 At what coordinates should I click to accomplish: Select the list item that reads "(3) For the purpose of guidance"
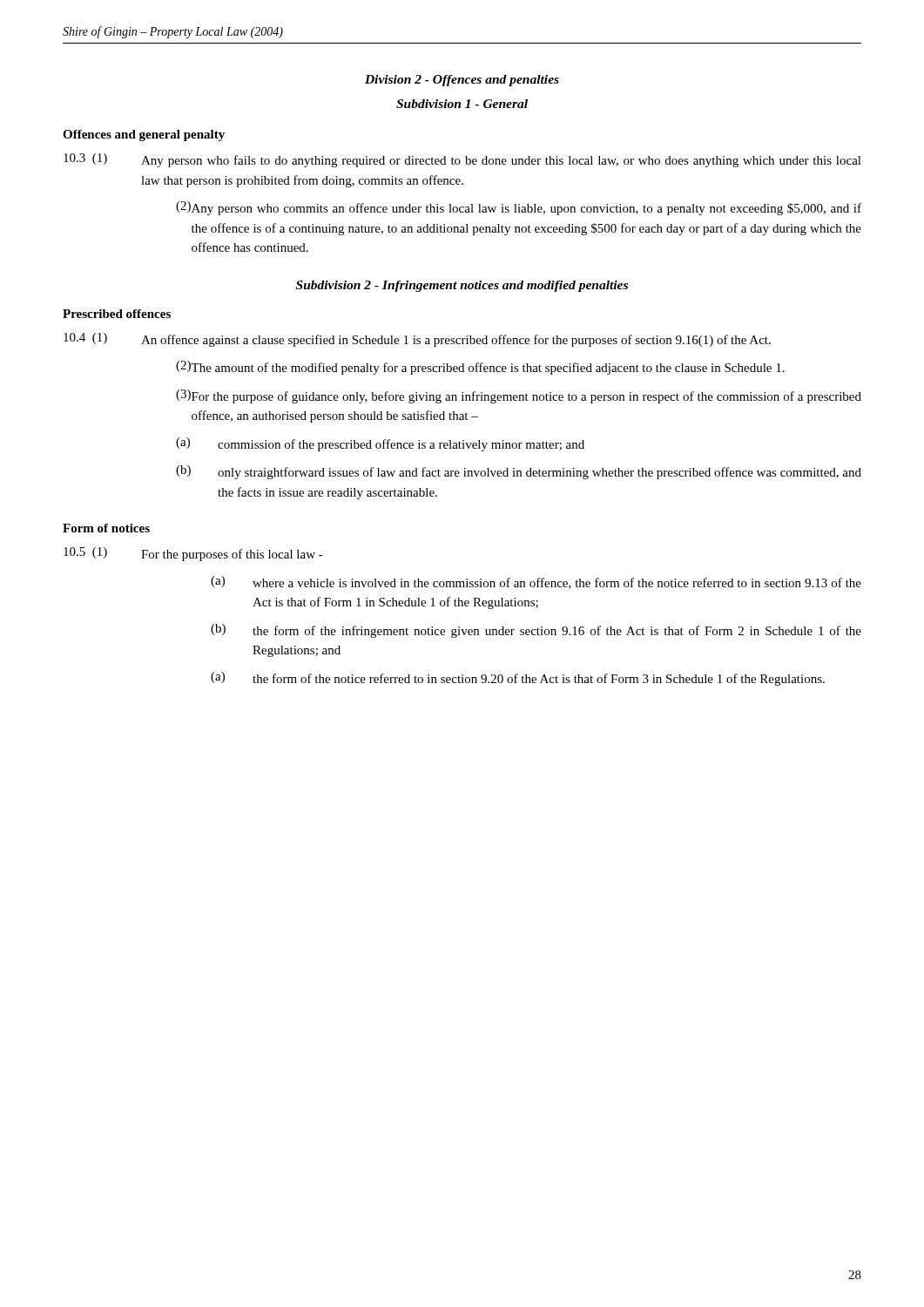point(501,406)
